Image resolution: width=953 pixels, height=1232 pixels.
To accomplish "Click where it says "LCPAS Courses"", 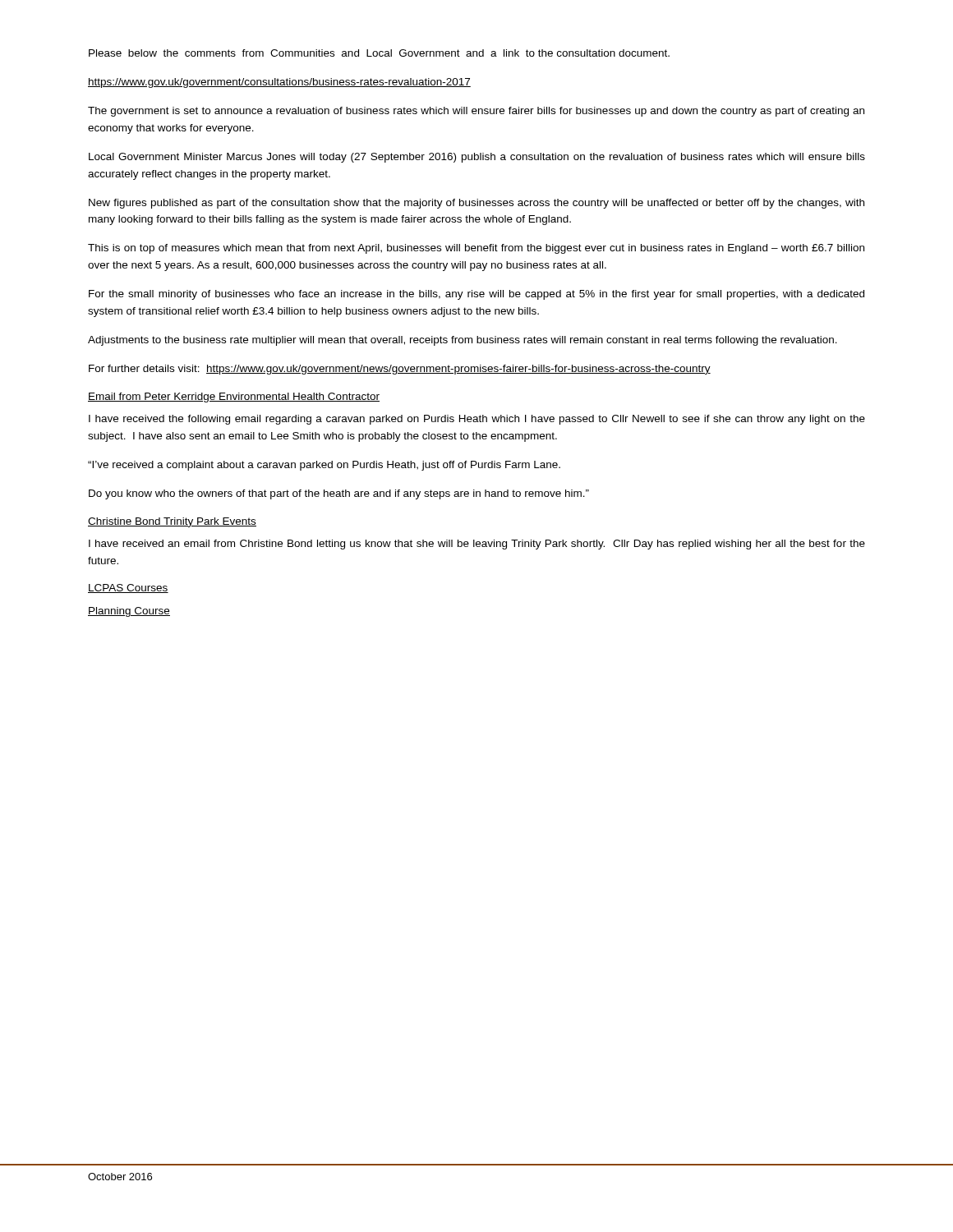I will point(128,588).
